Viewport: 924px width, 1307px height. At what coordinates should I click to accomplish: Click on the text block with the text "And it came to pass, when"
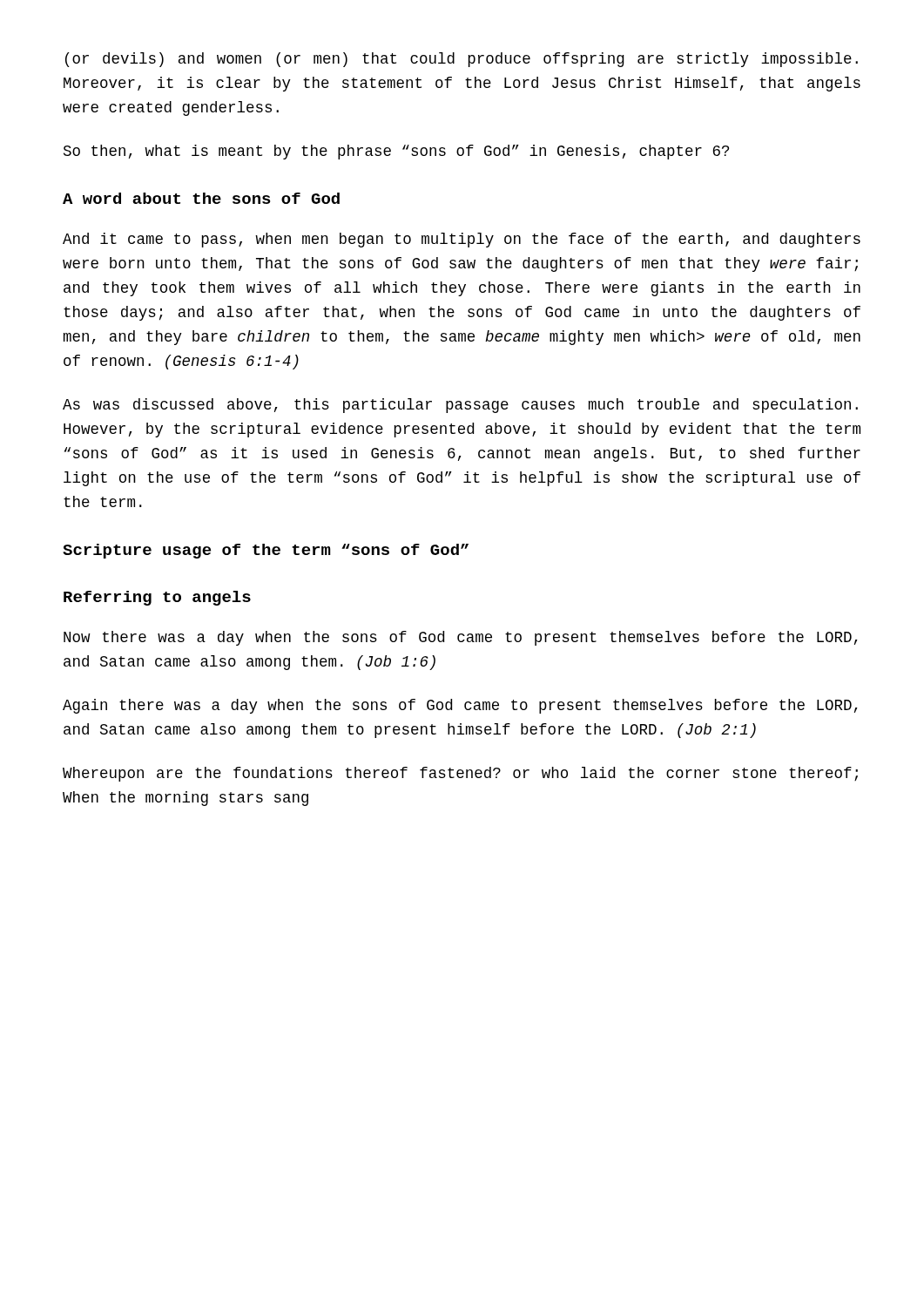462,300
